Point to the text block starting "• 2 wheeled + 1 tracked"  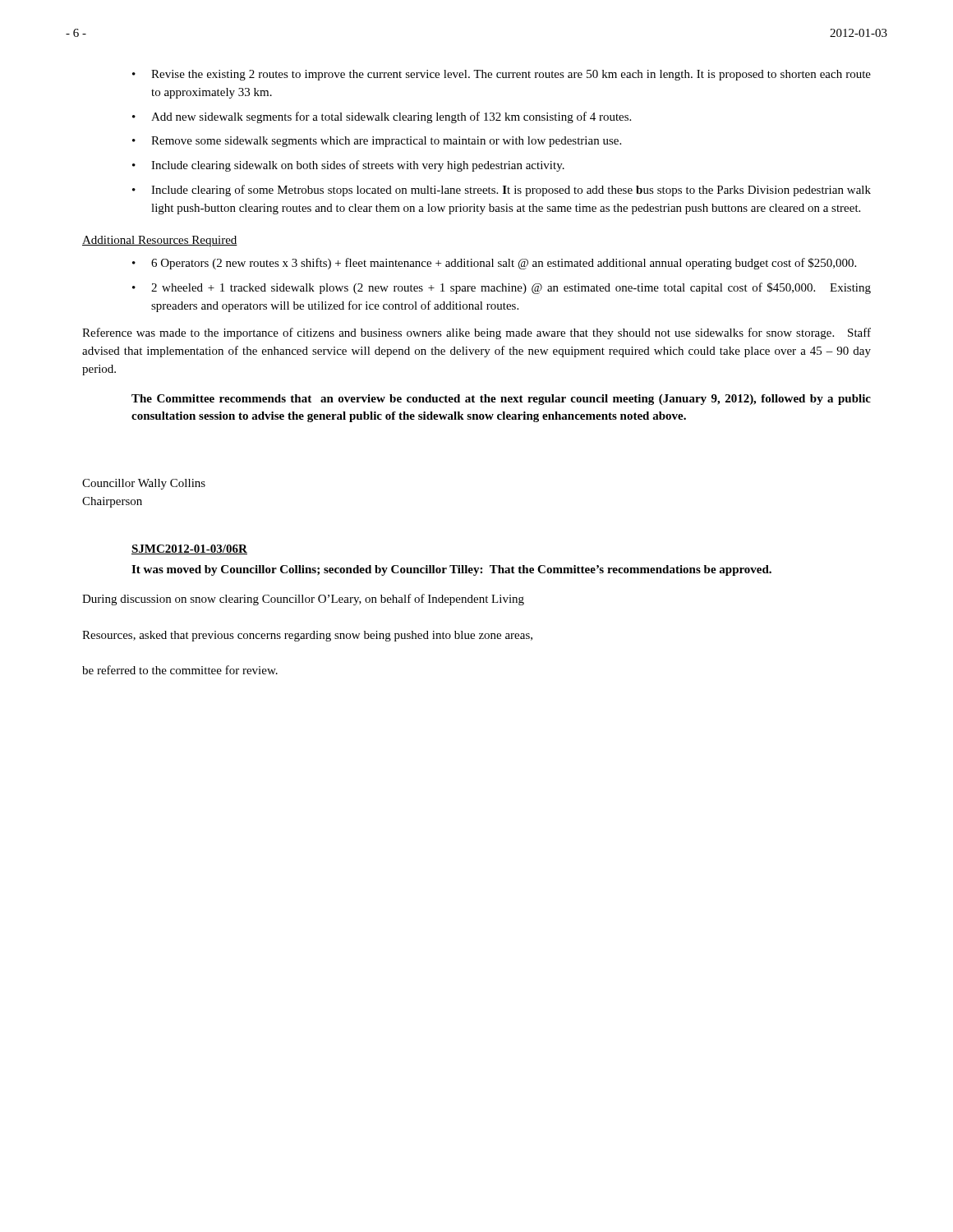point(501,297)
